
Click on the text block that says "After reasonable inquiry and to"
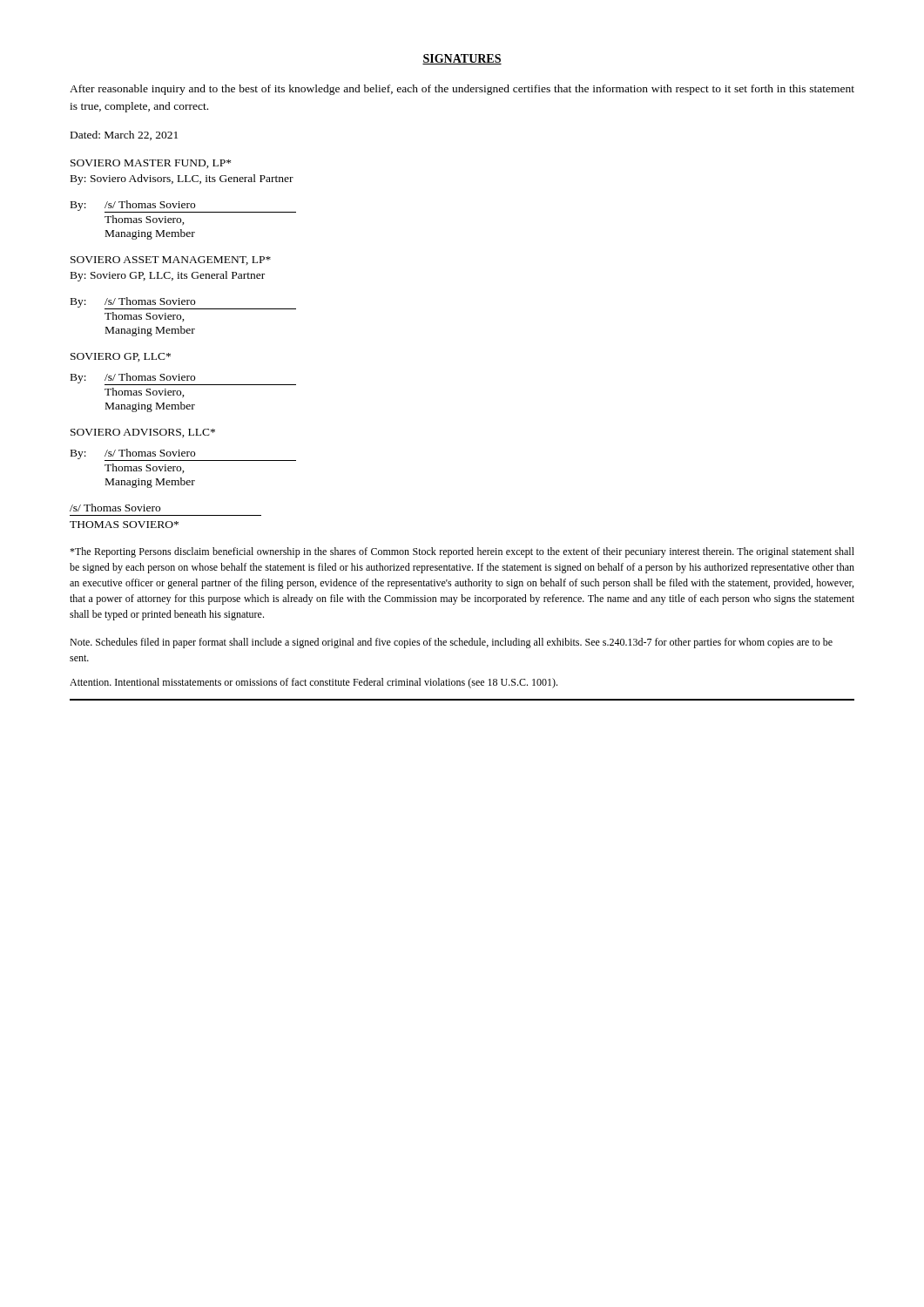tap(462, 97)
